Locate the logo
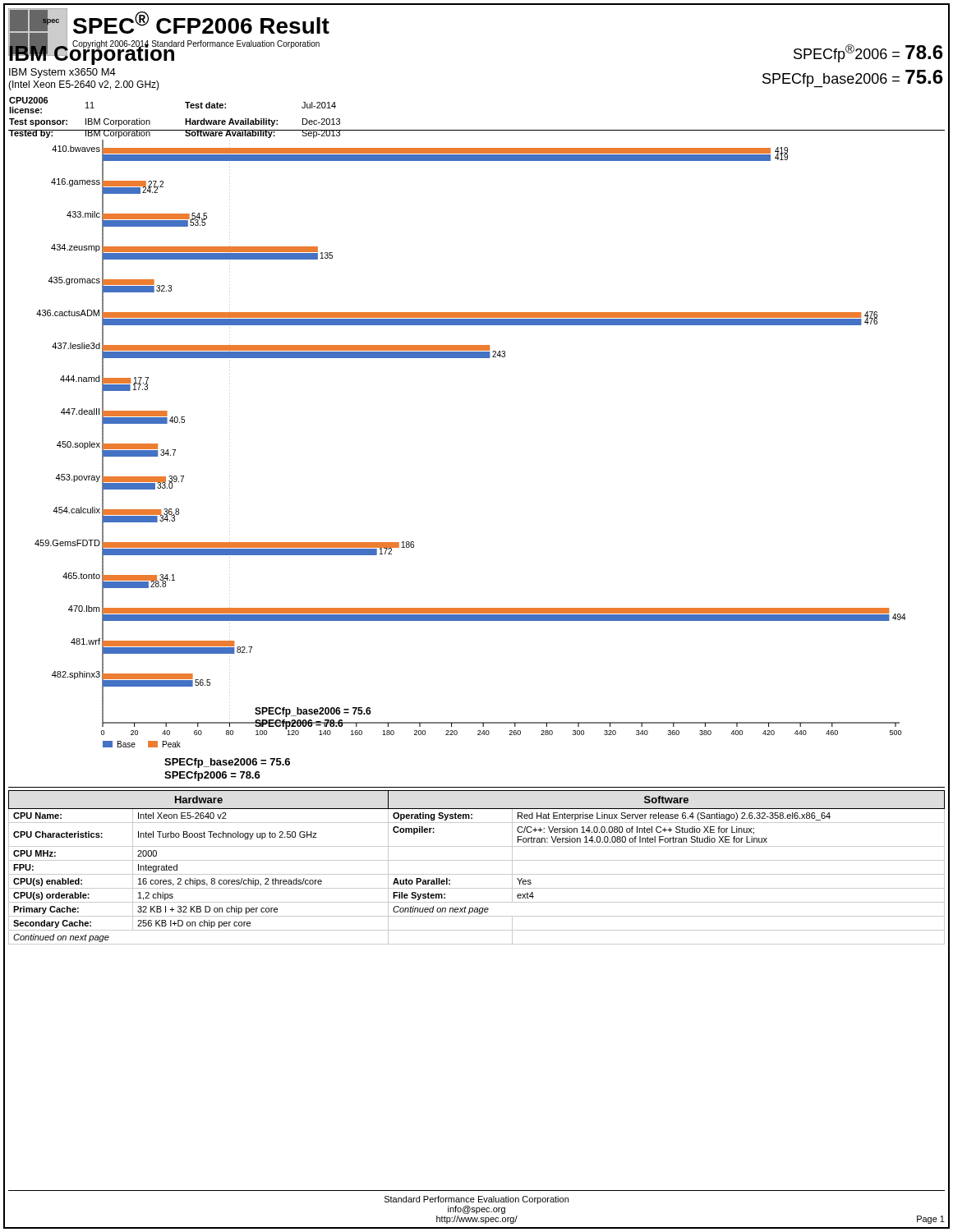953x1232 pixels. coord(38,32)
